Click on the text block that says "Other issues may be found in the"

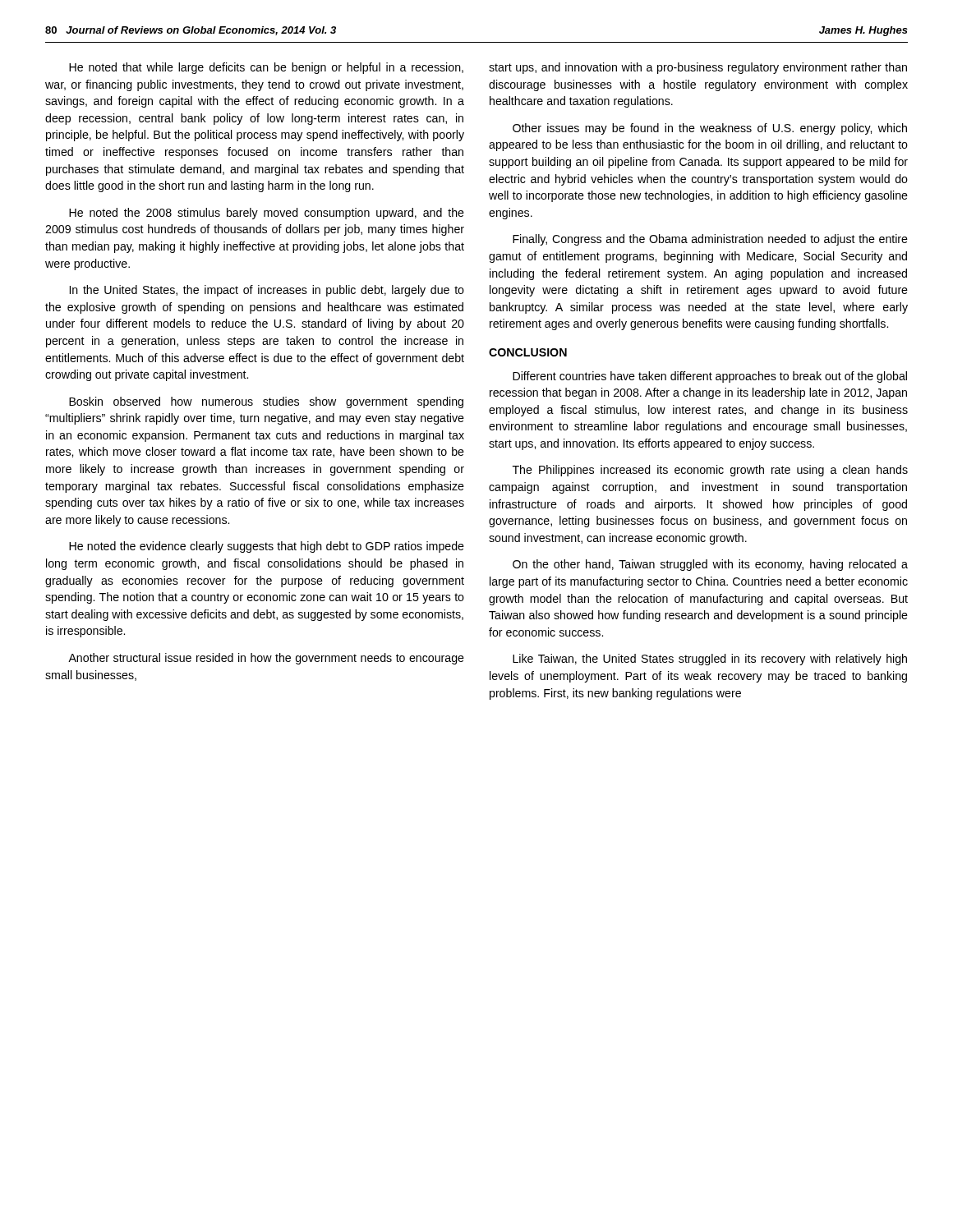[x=698, y=171]
